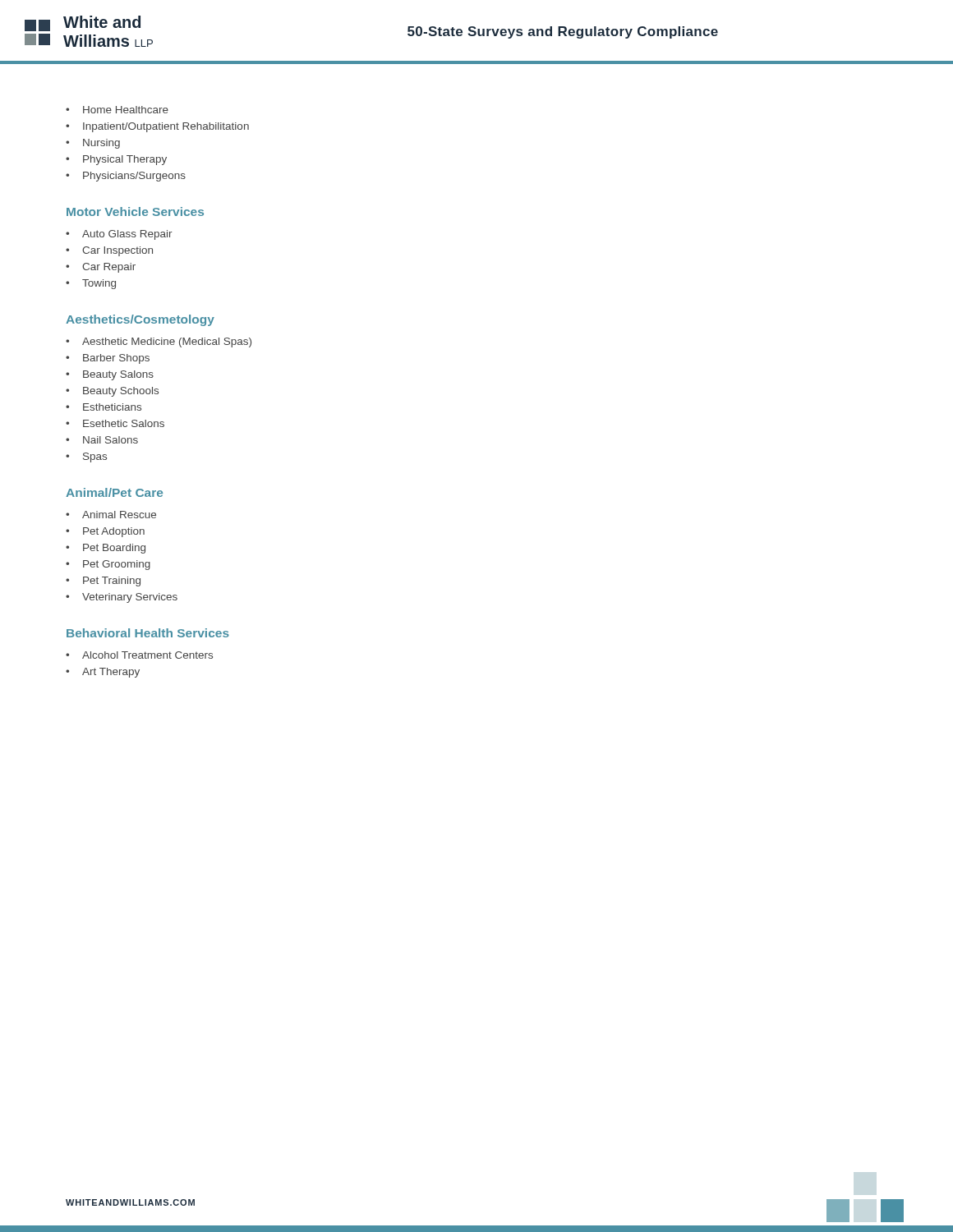
Task: Click on the block starting "Inpatient/Outpatient Rehabilitation"
Action: (166, 126)
